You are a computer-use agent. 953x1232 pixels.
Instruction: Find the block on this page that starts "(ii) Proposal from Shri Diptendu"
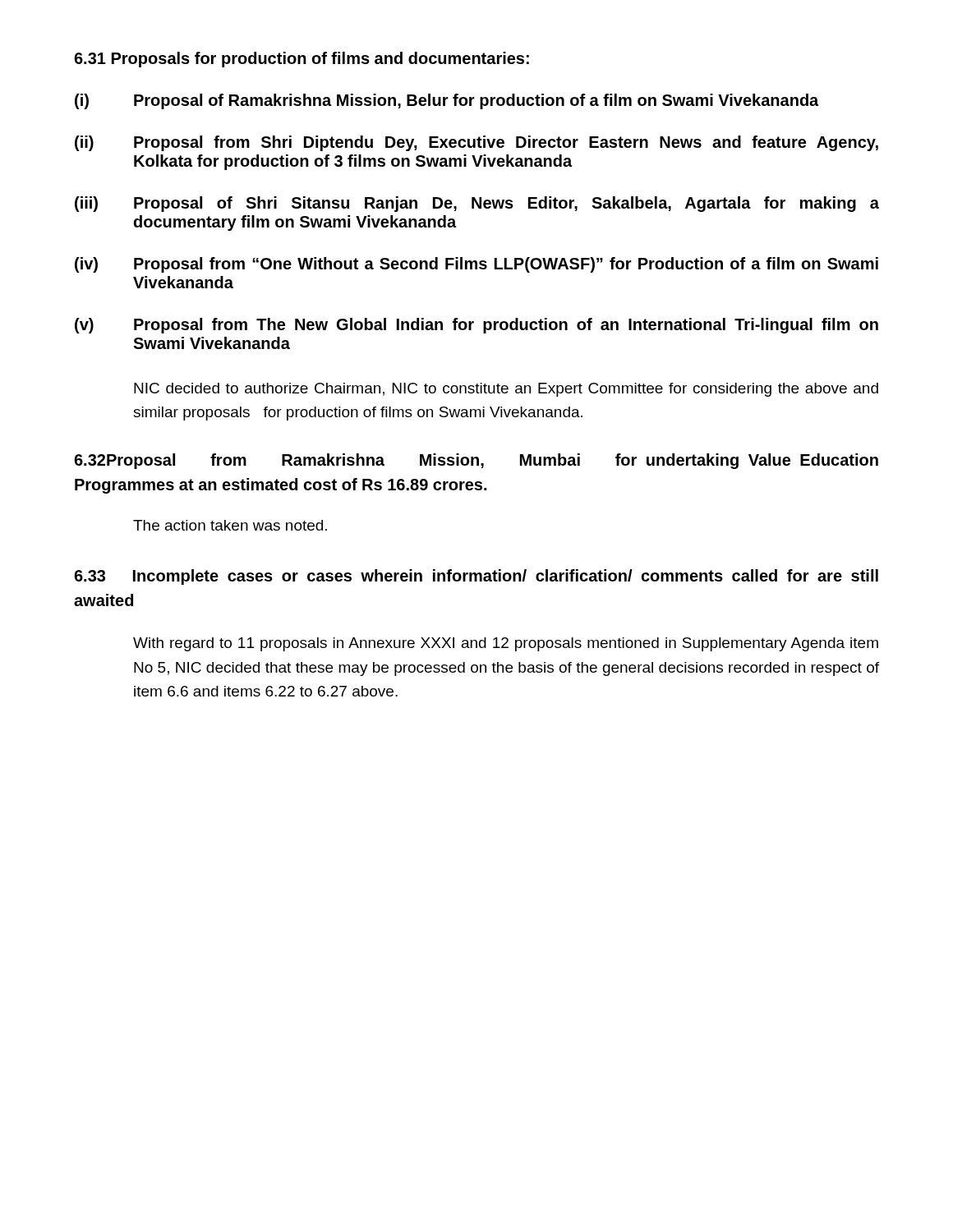[476, 152]
